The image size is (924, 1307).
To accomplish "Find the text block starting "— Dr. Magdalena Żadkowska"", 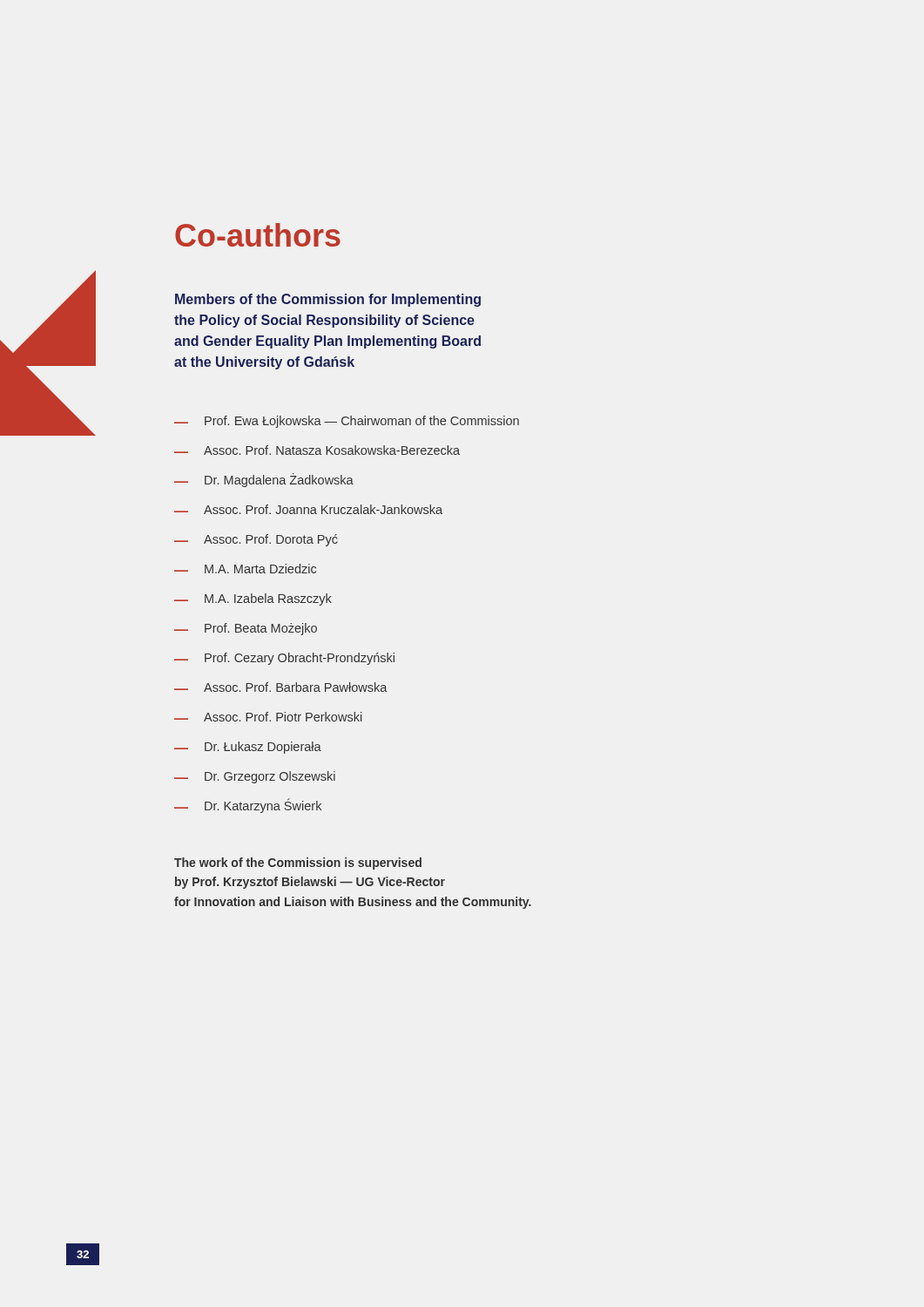I will (264, 482).
